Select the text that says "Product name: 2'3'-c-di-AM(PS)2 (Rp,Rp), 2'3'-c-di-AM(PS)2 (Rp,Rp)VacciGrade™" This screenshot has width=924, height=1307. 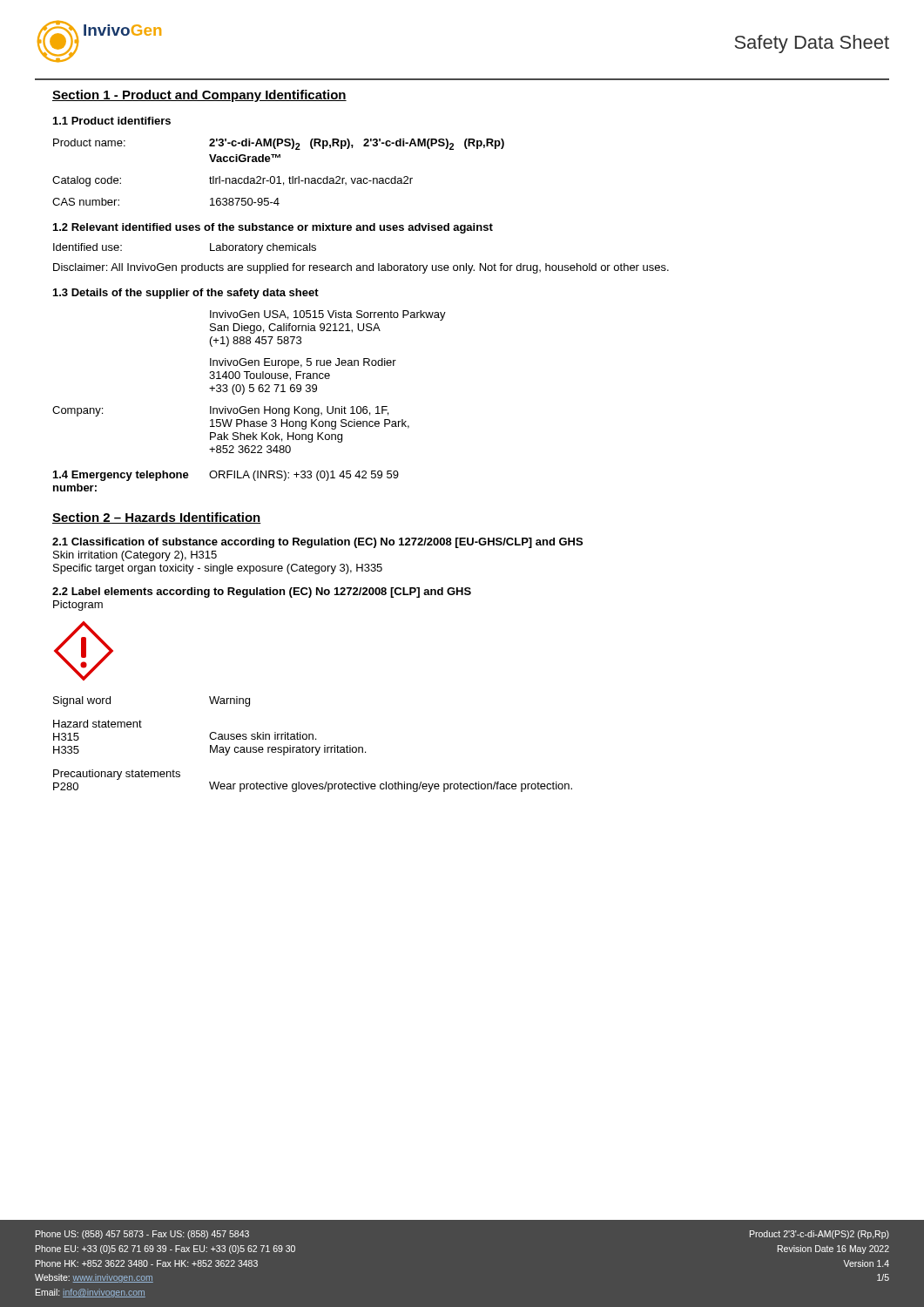[278, 150]
